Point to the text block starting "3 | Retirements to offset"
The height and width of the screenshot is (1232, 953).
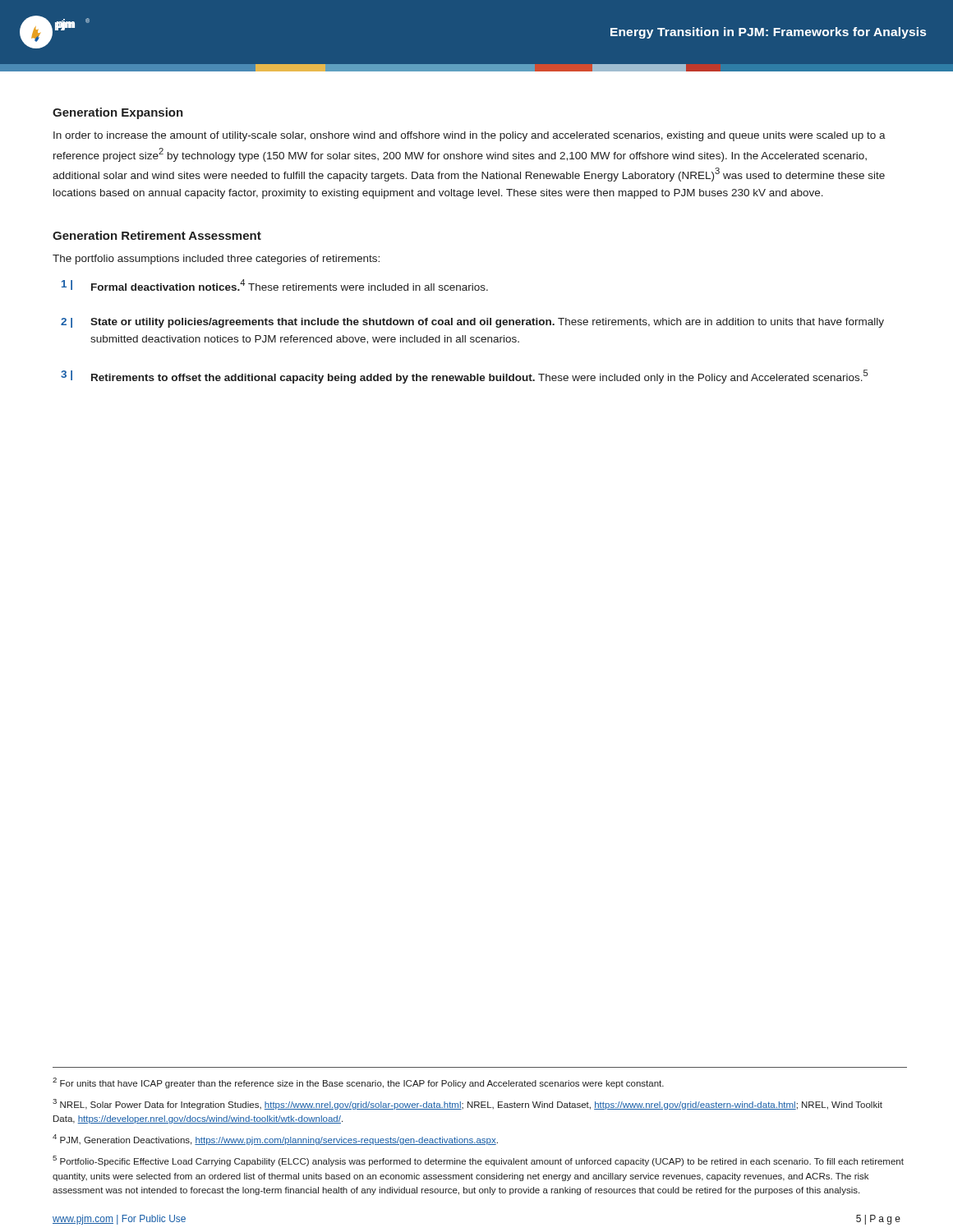pos(465,376)
